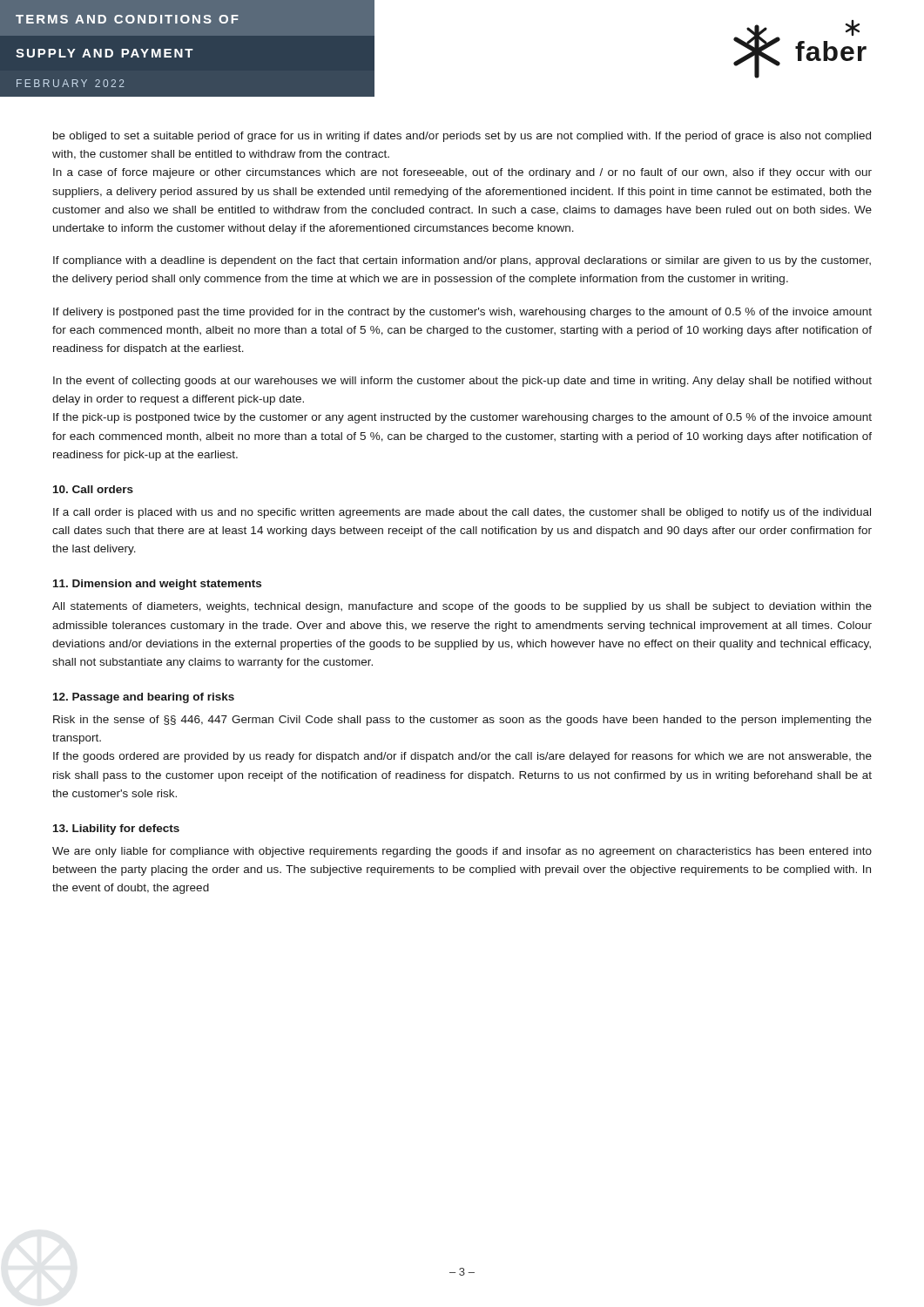924x1307 pixels.
Task: Click on the text block containing "Risk in the"
Action: point(462,756)
